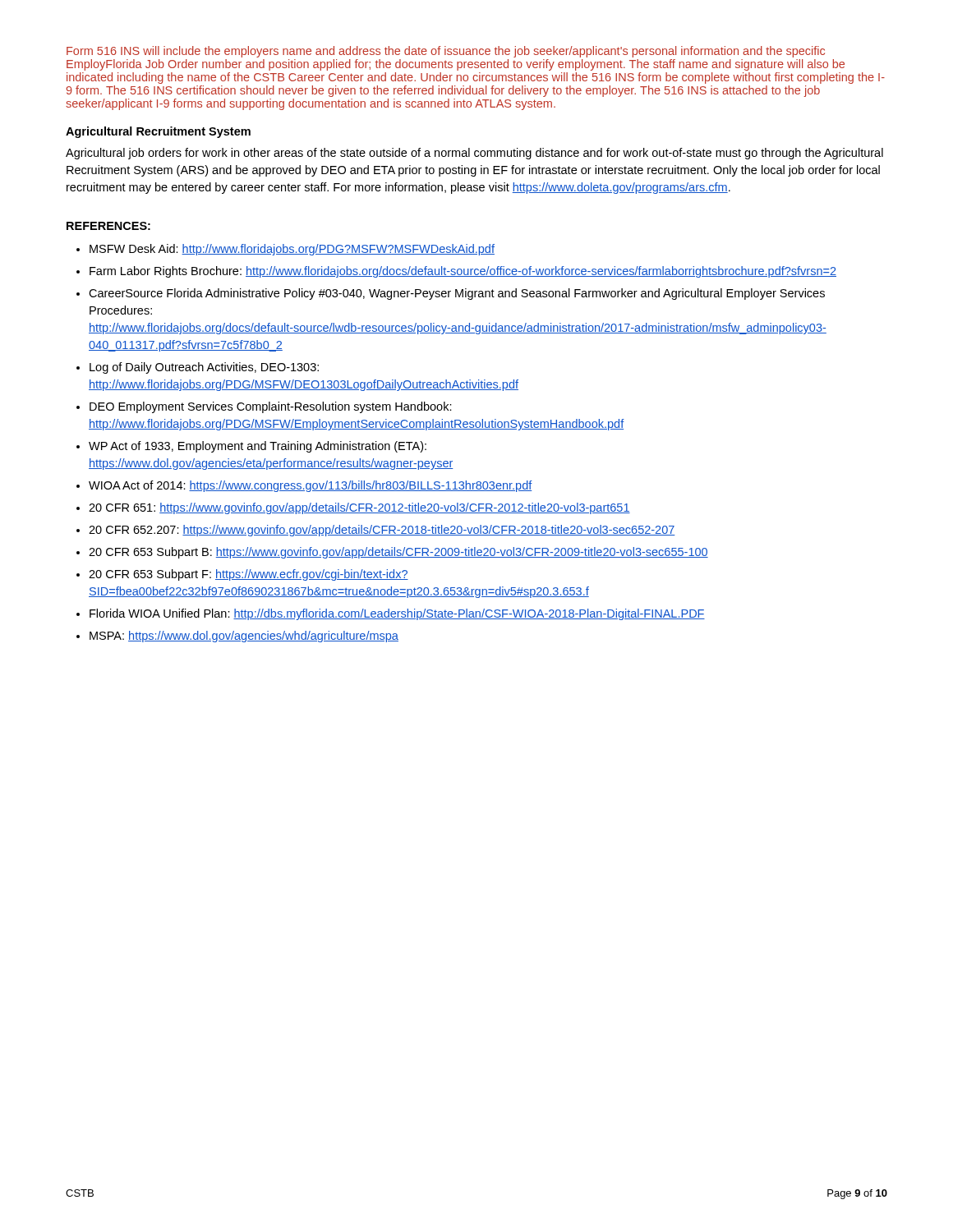The height and width of the screenshot is (1232, 953).
Task: Find the list item that says "WP Act of"
Action: (x=271, y=455)
